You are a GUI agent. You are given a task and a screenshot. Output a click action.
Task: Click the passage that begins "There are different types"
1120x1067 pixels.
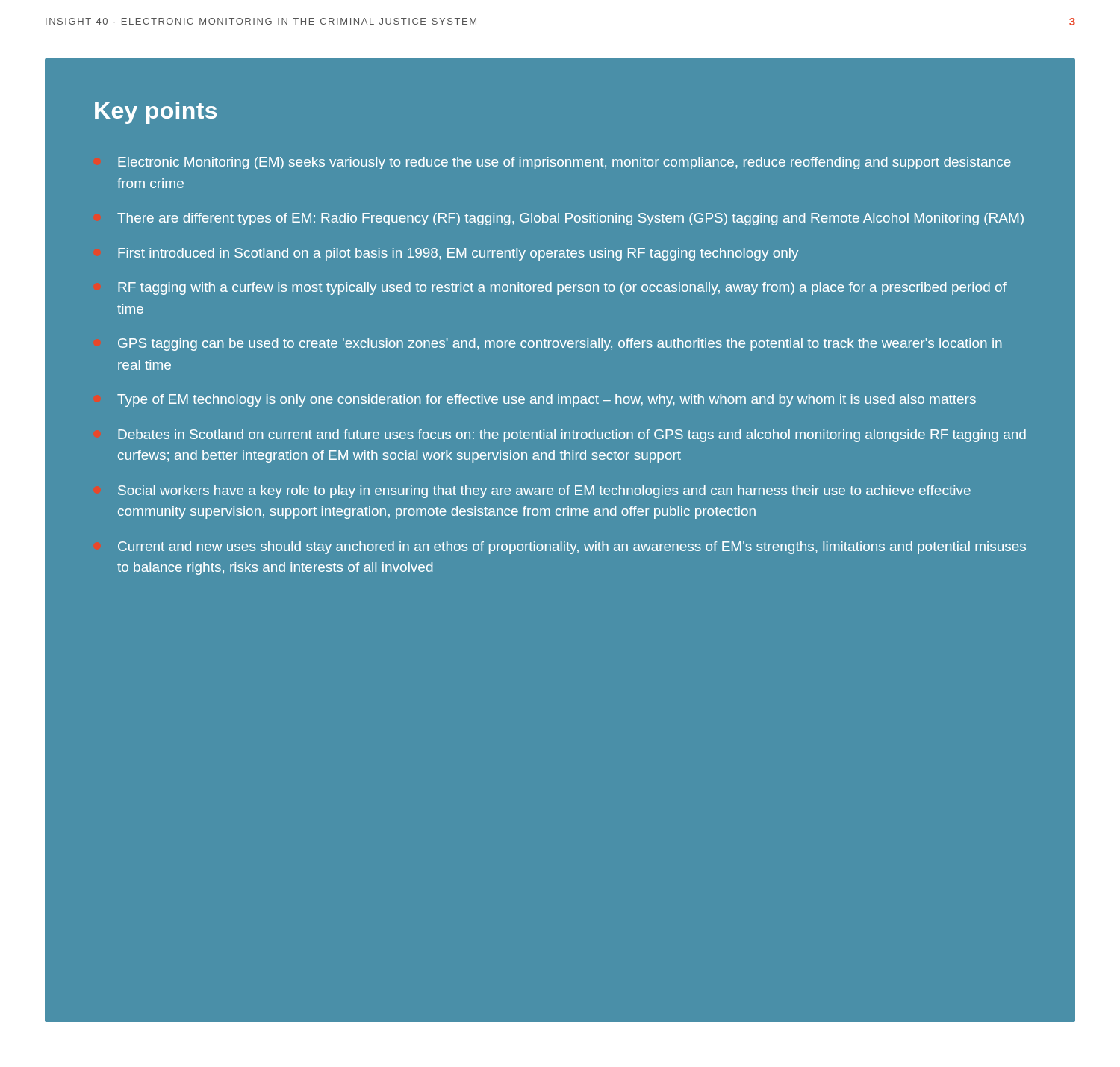560,218
